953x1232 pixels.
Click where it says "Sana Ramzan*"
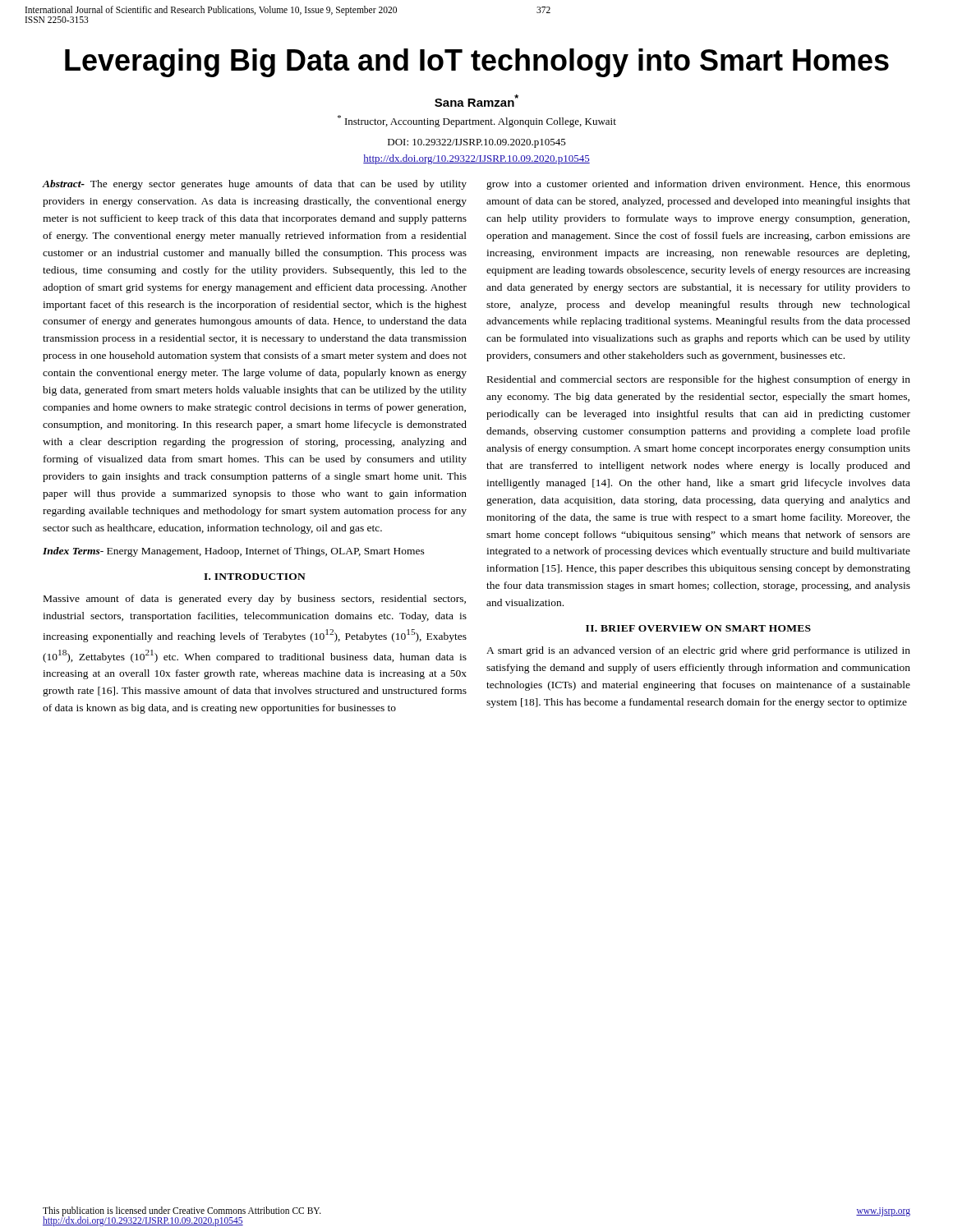pyautogui.click(x=476, y=101)
